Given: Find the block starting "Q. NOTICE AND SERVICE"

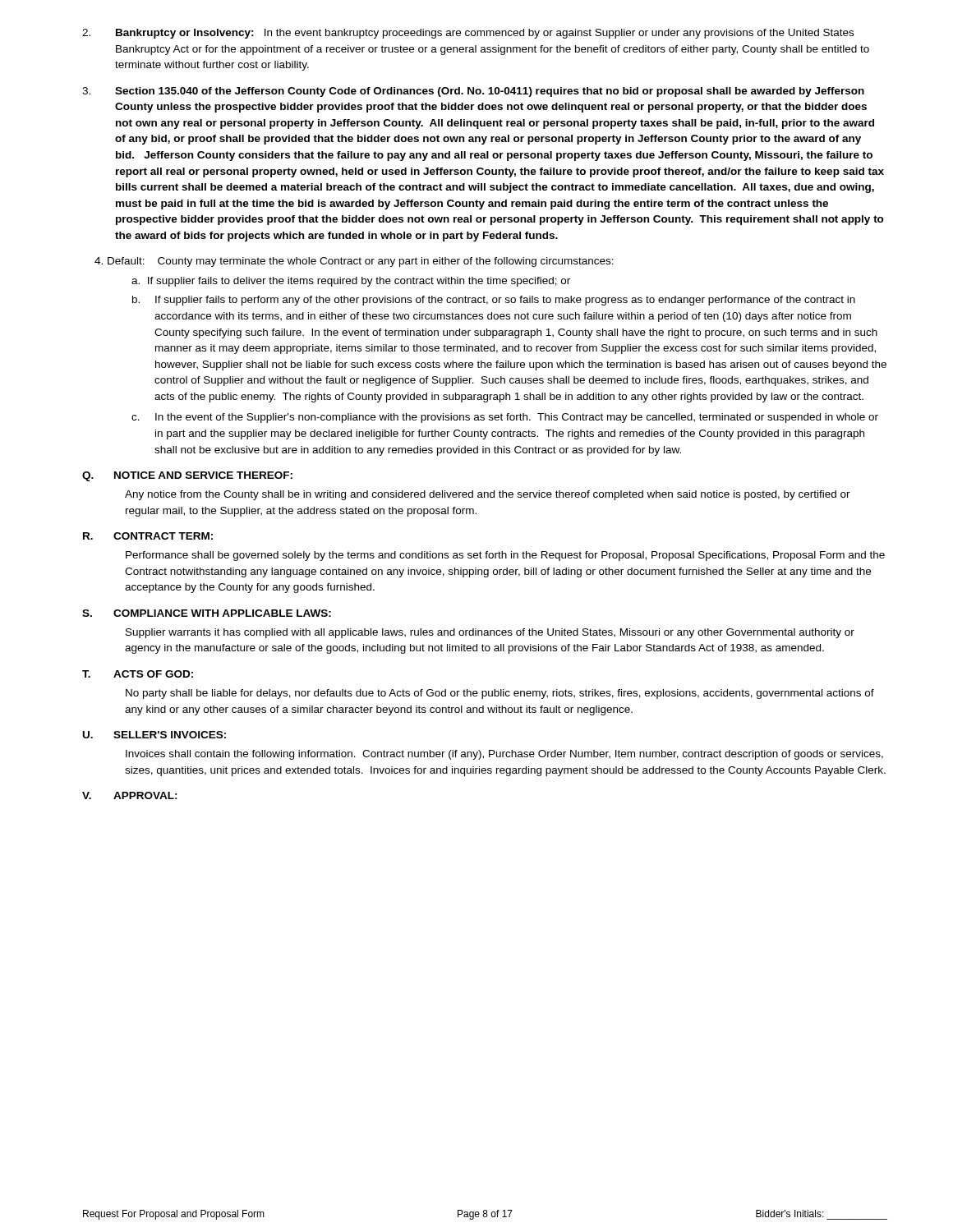Looking at the screenshot, I should coord(188,475).
